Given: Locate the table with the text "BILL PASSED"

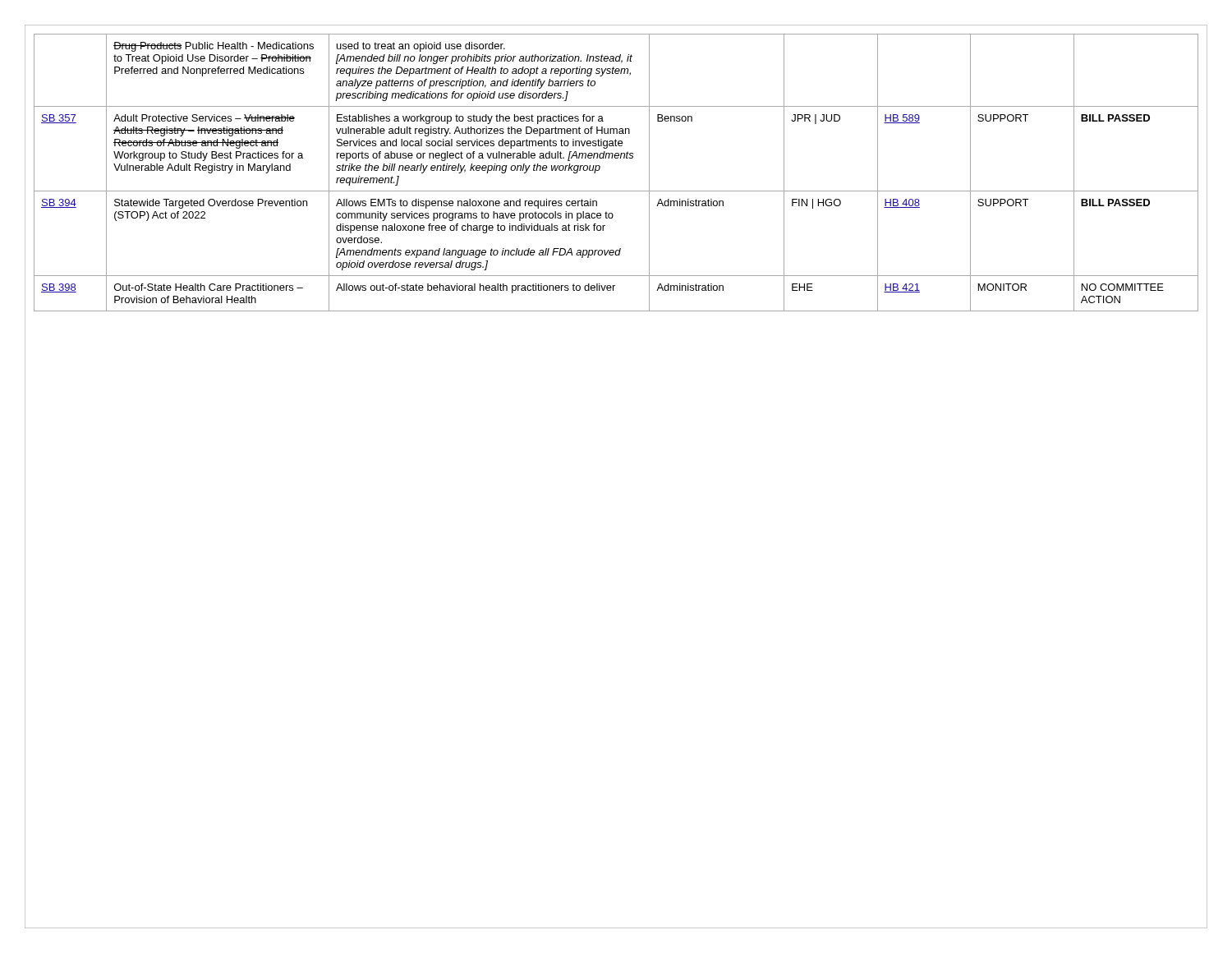Looking at the screenshot, I should point(616,172).
